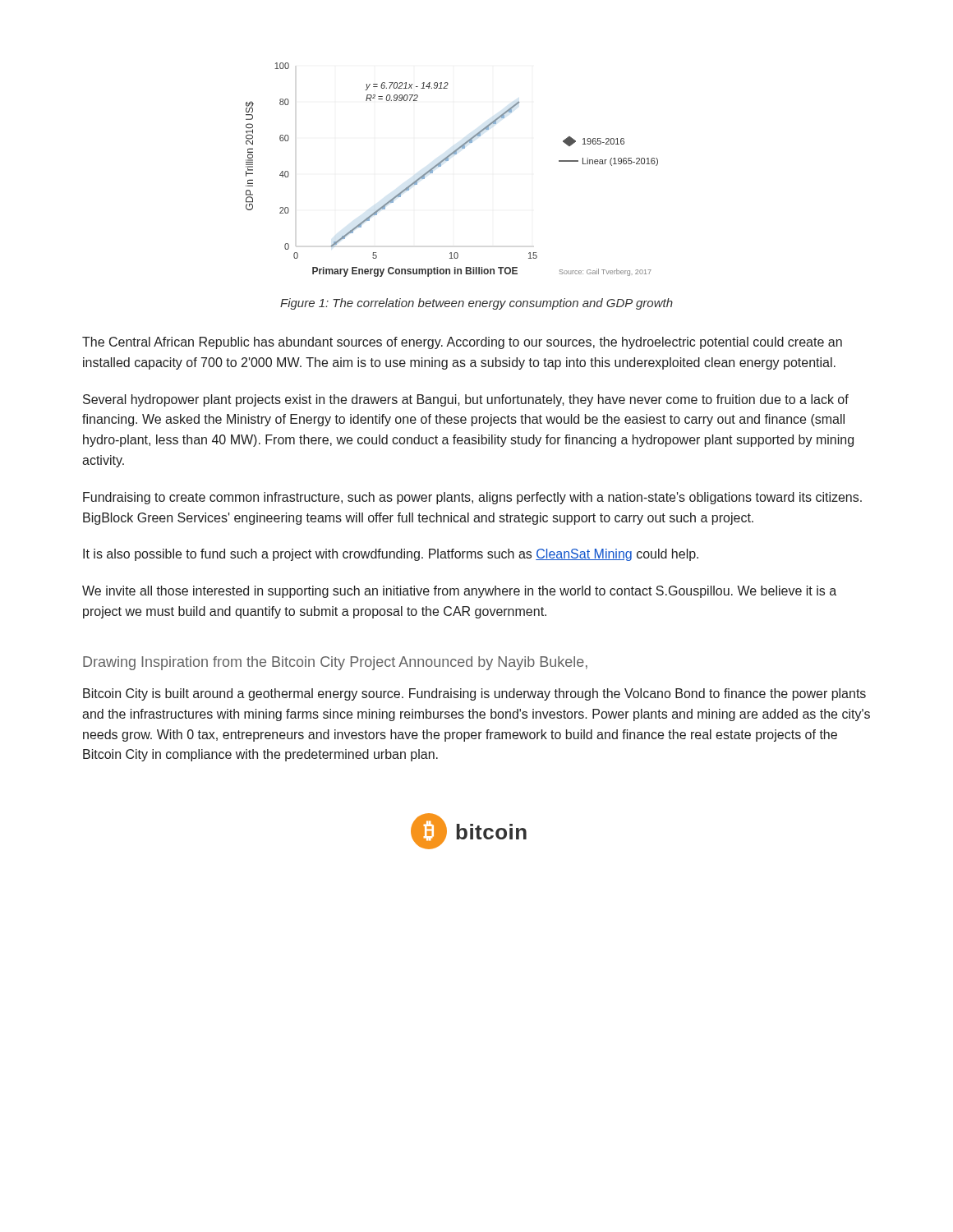Click the passage that begins "The Central African Republic"
The image size is (953, 1232).
click(462, 352)
